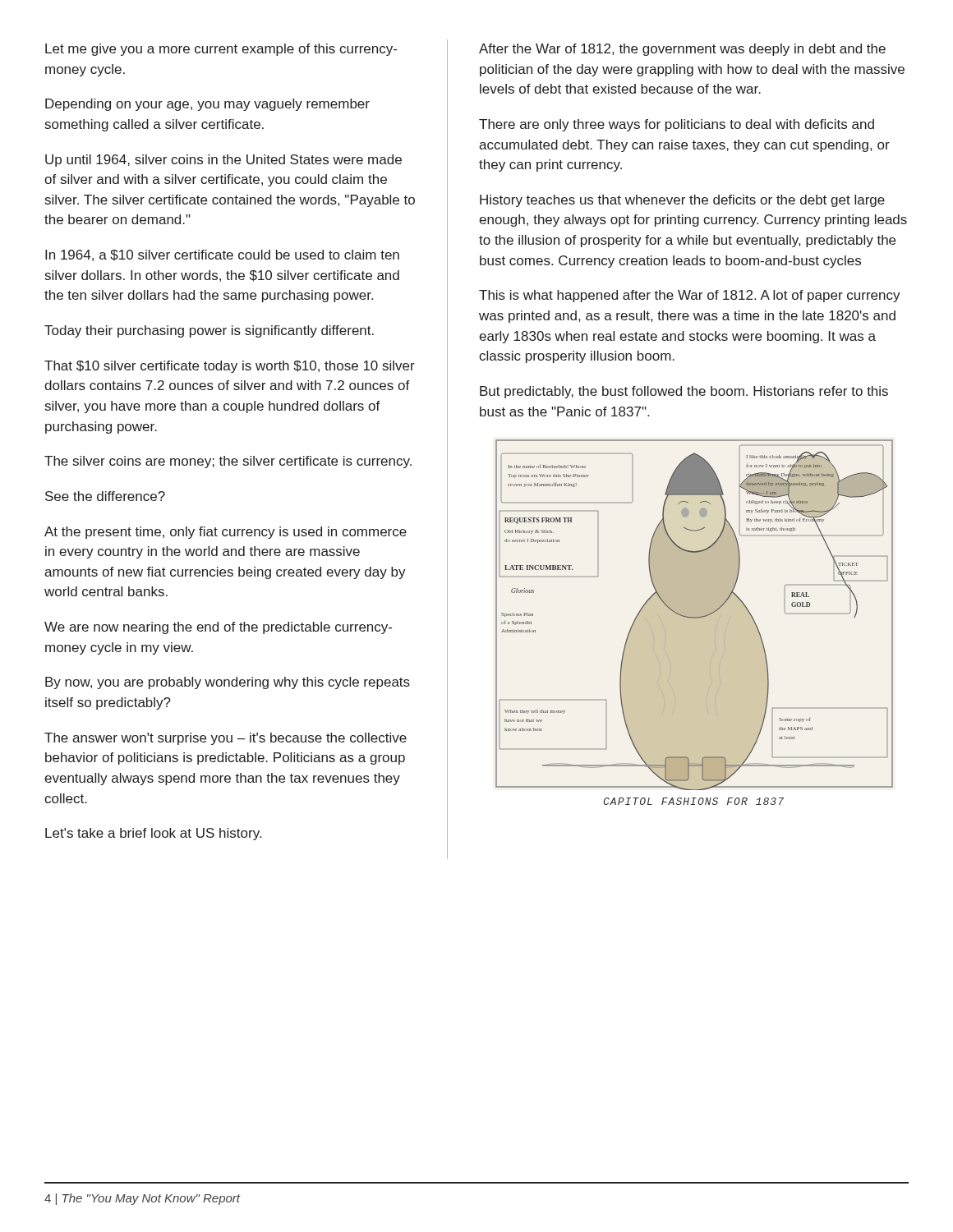Locate the text block containing "In 1964, a $10 silver"
Screen dimensions: 1232x953
222,275
